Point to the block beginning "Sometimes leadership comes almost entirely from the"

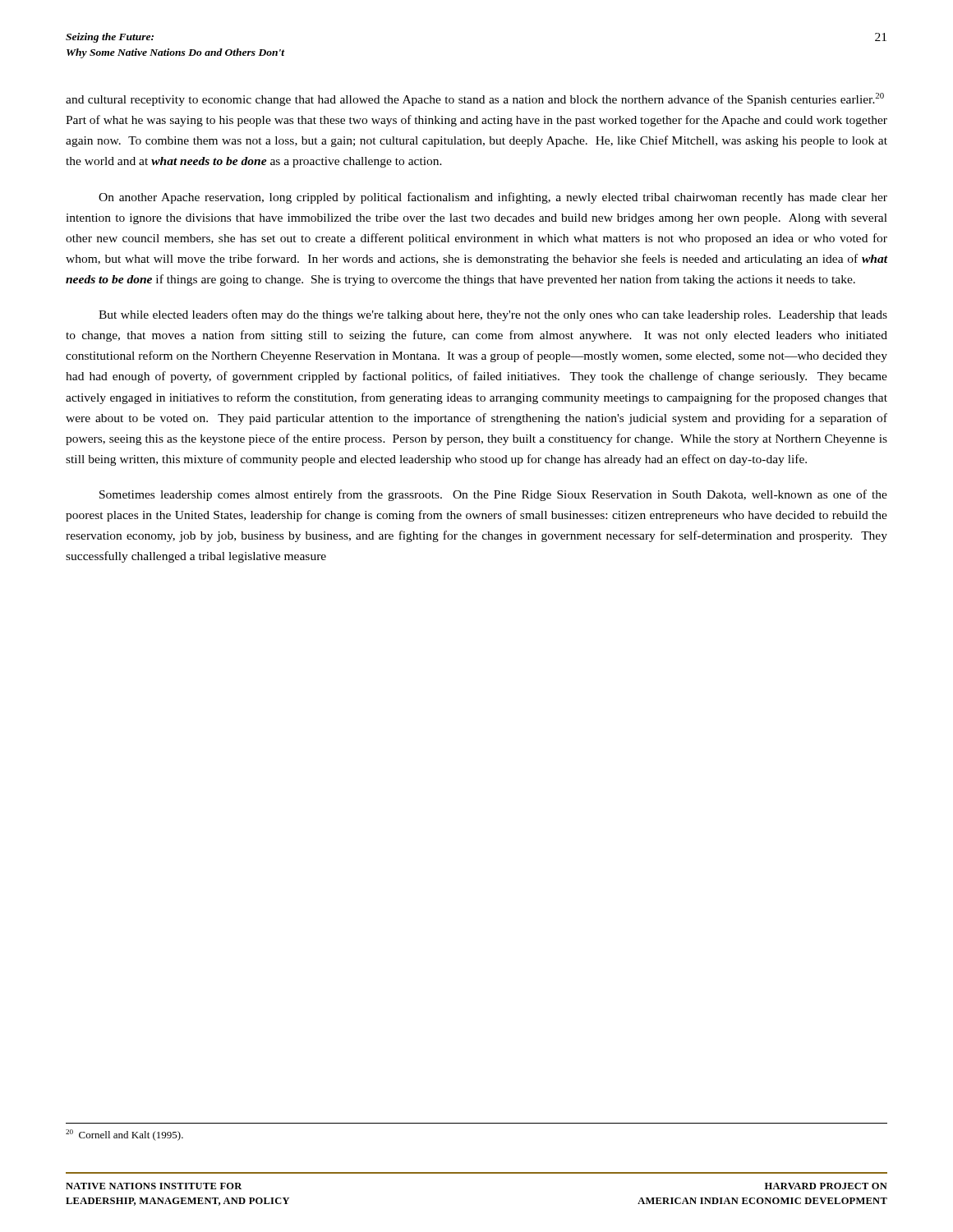[x=476, y=525]
